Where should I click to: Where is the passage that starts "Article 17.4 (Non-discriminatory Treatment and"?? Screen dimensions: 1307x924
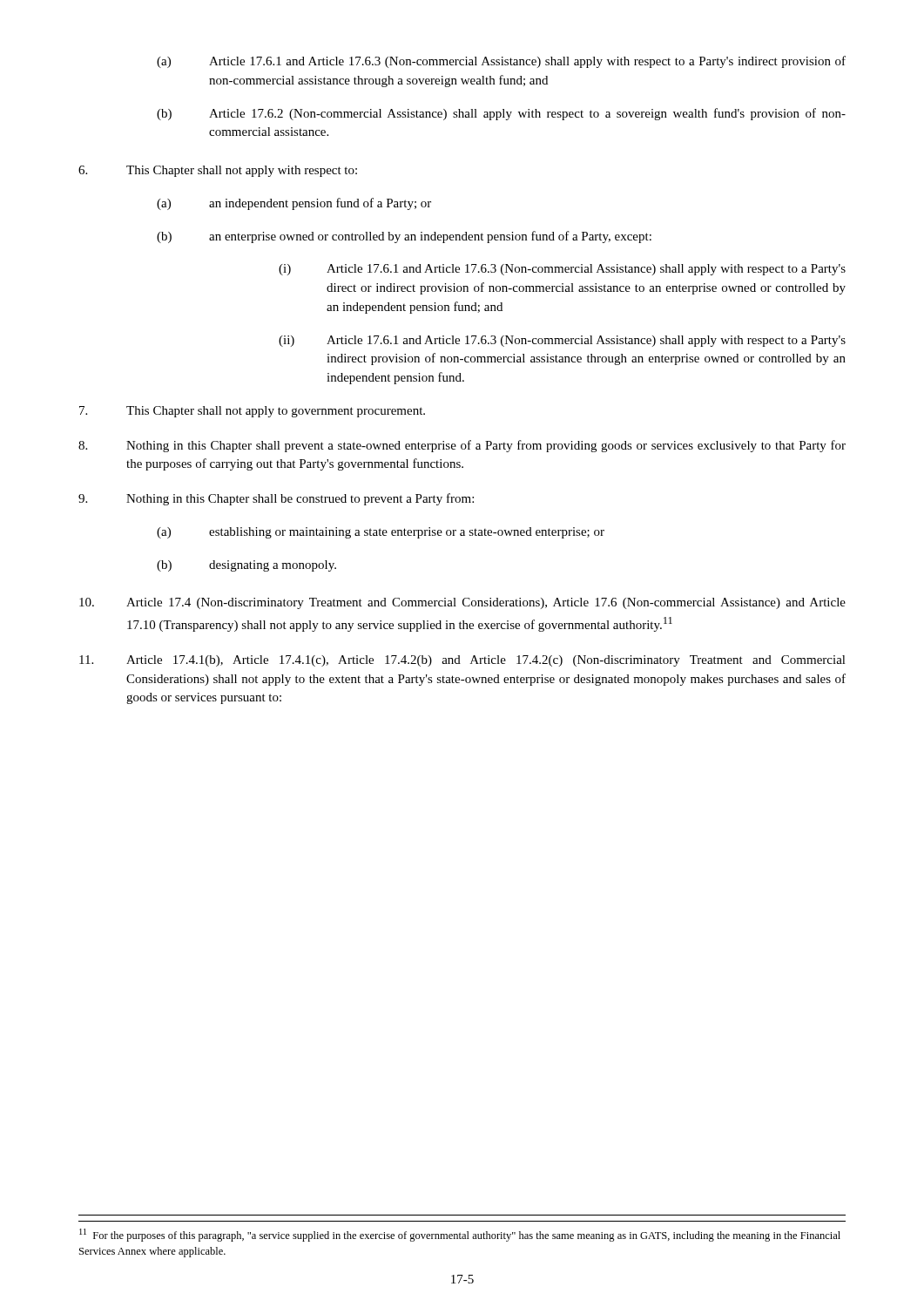coord(462,614)
